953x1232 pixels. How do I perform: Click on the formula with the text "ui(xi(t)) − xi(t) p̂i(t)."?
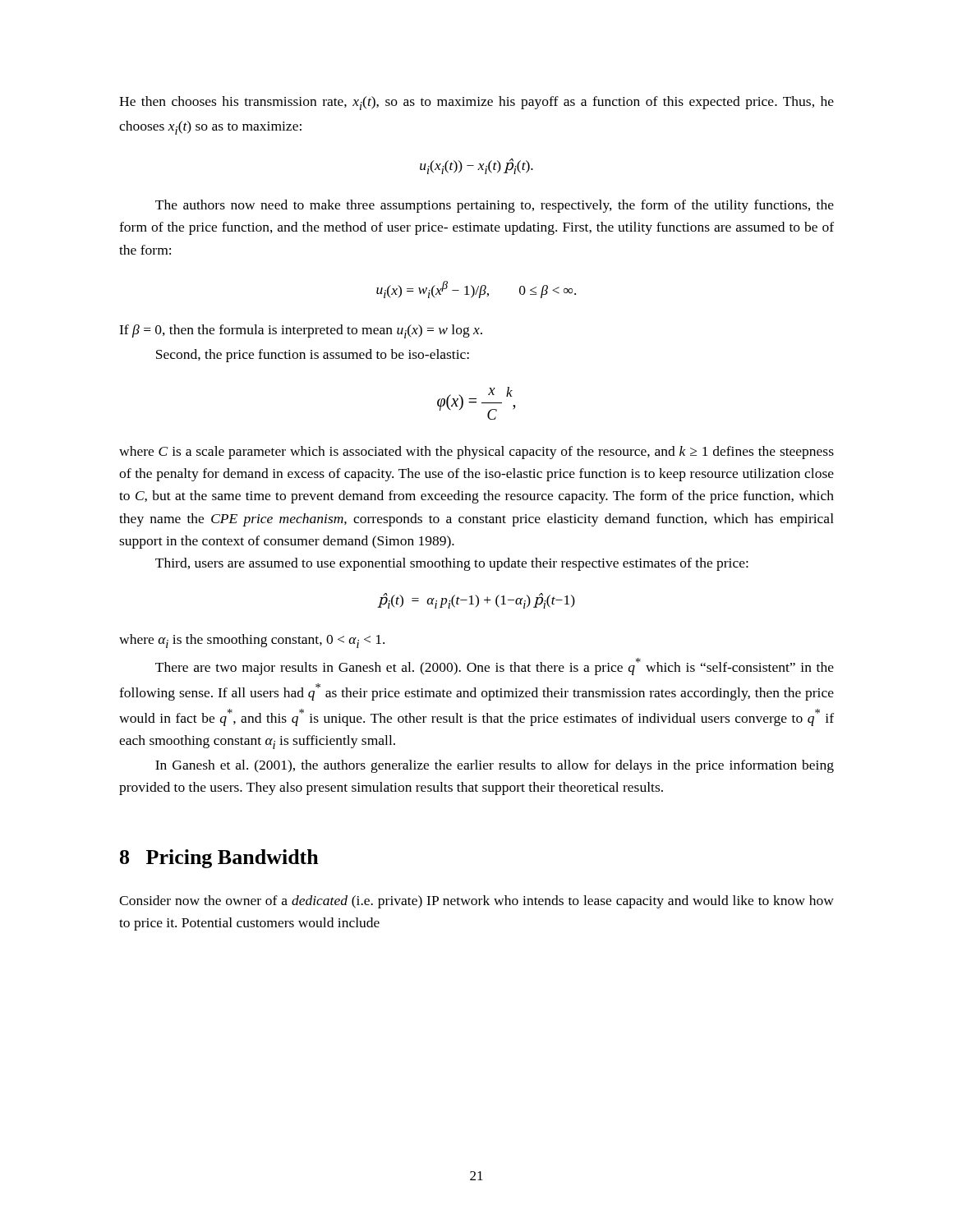point(476,167)
